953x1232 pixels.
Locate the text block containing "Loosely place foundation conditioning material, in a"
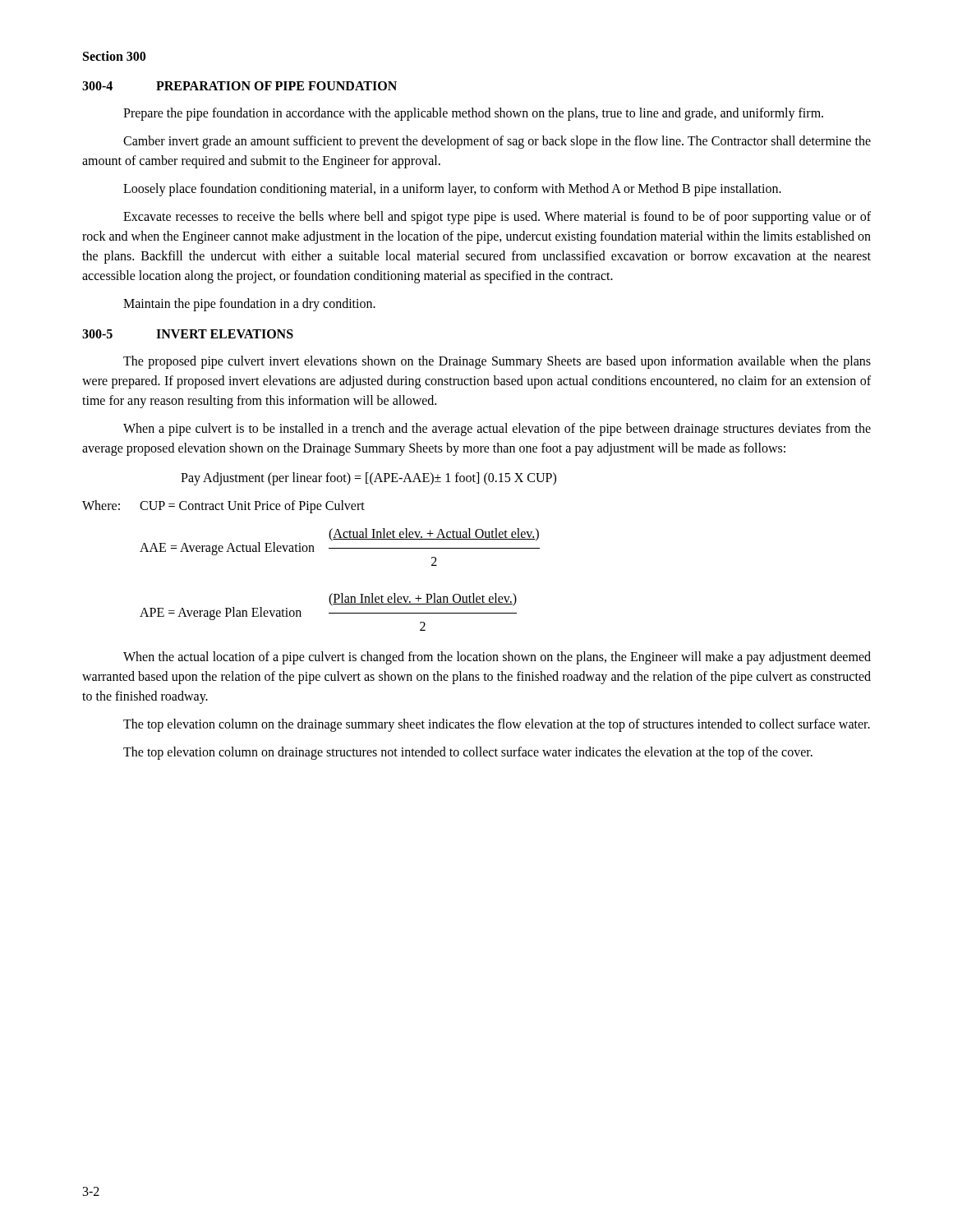point(476,189)
